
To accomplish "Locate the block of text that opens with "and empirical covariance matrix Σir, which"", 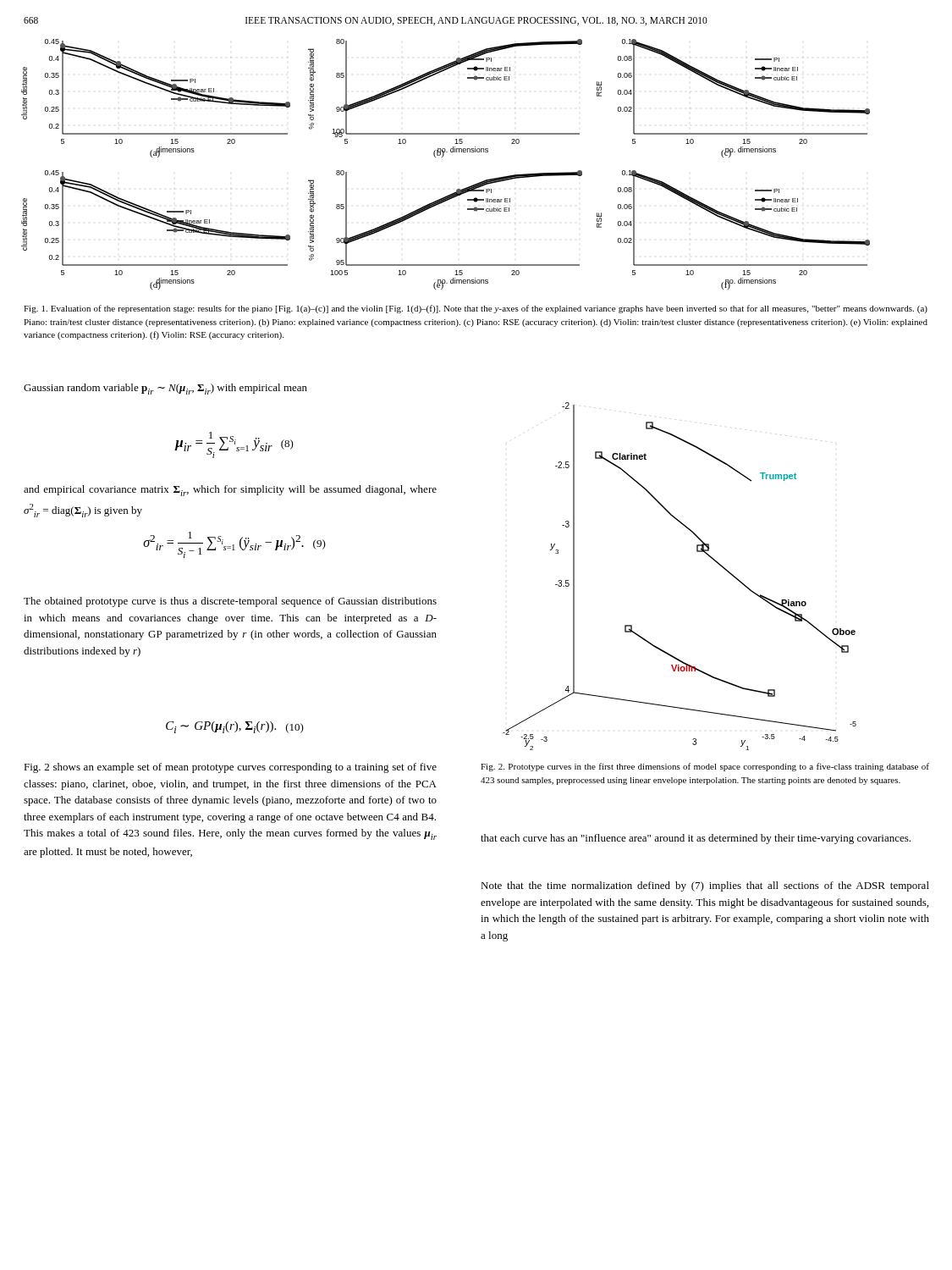I will point(230,501).
